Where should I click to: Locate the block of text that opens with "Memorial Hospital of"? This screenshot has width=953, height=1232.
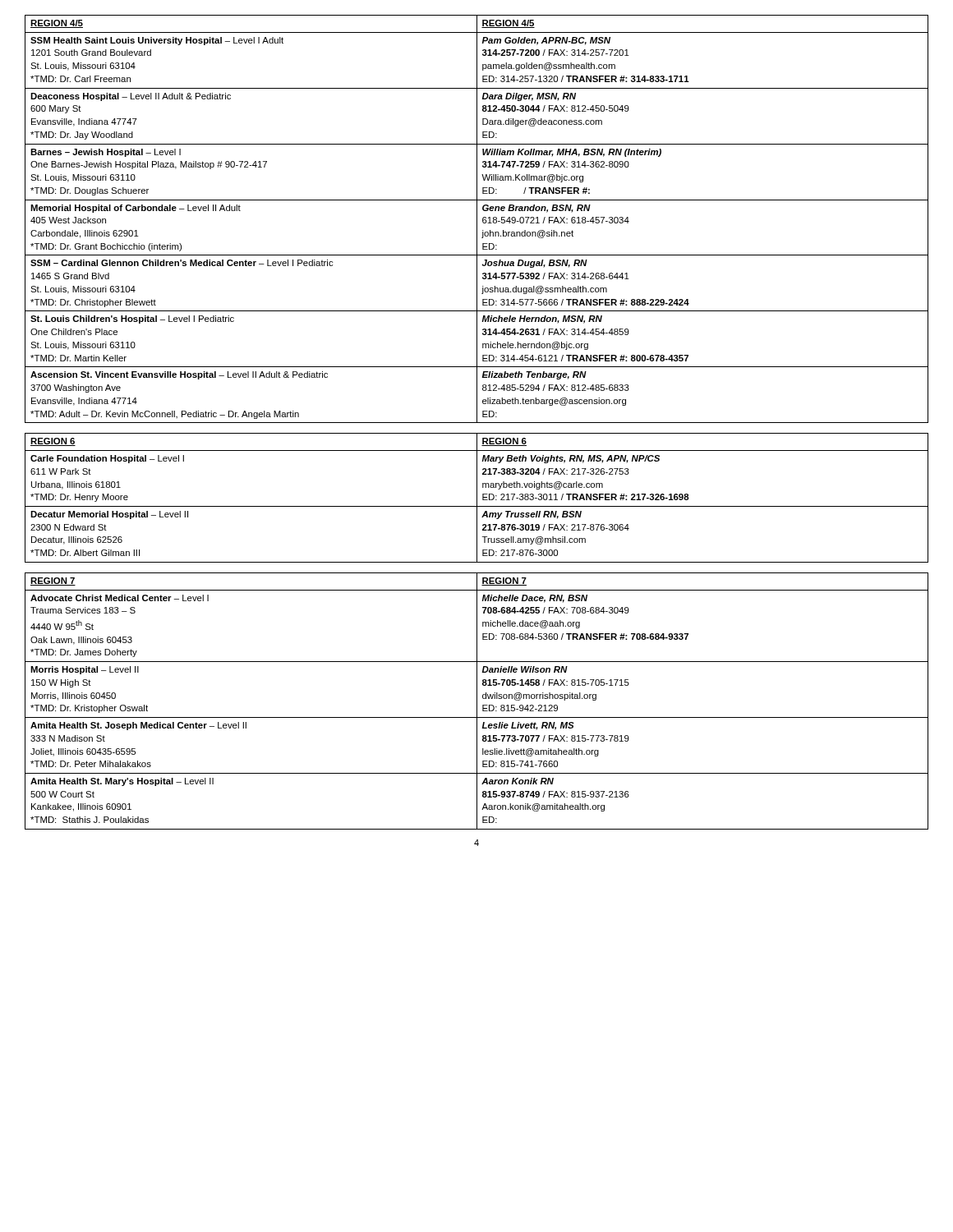pyautogui.click(x=135, y=227)
